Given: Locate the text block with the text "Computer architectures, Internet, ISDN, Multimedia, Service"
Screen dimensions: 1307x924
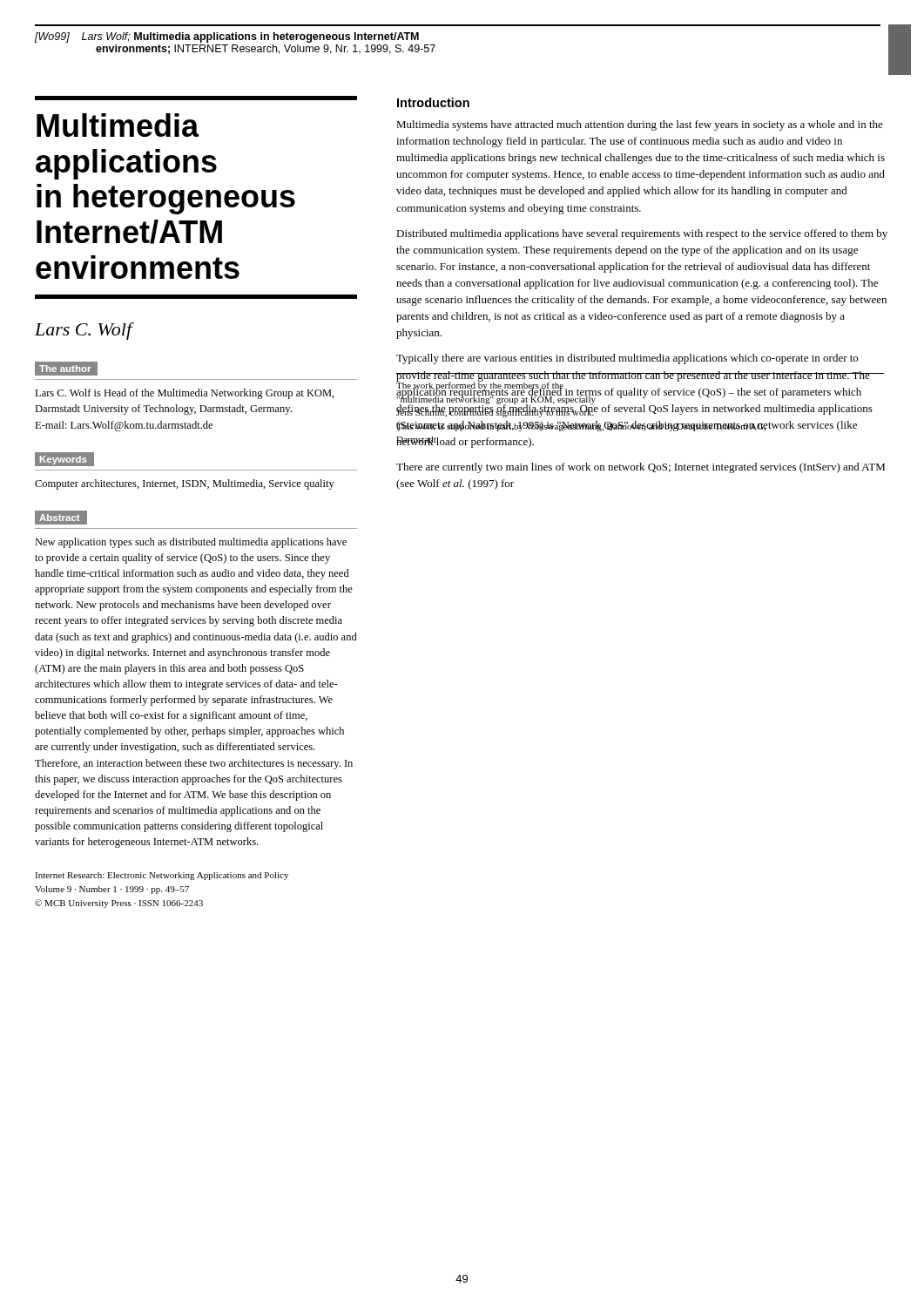Looking at the screenshot, I should point(184,483).
